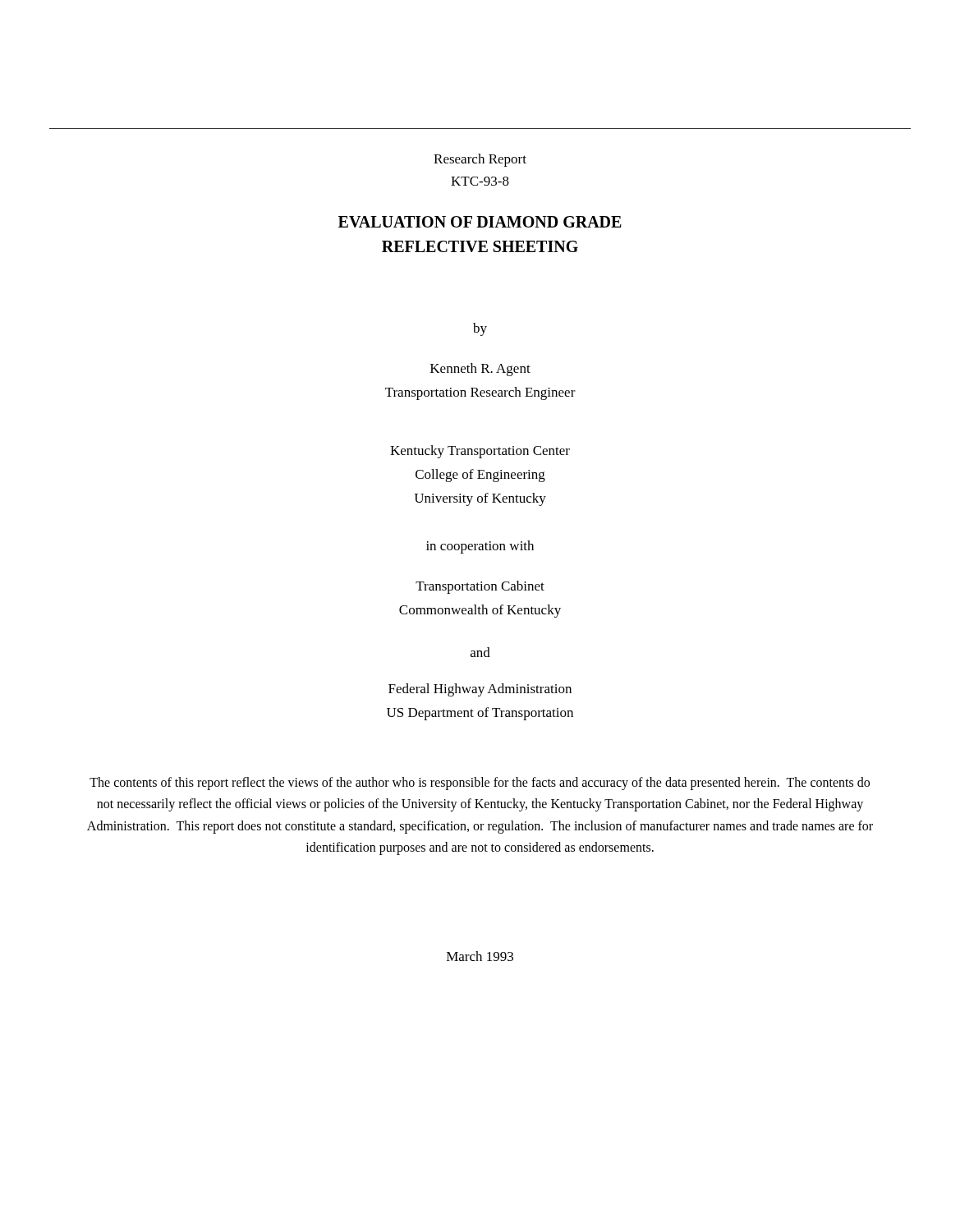
Task: Select the region starting "Kentucky Transportation Center College of Engineering"
Action: tap(480, 474)
